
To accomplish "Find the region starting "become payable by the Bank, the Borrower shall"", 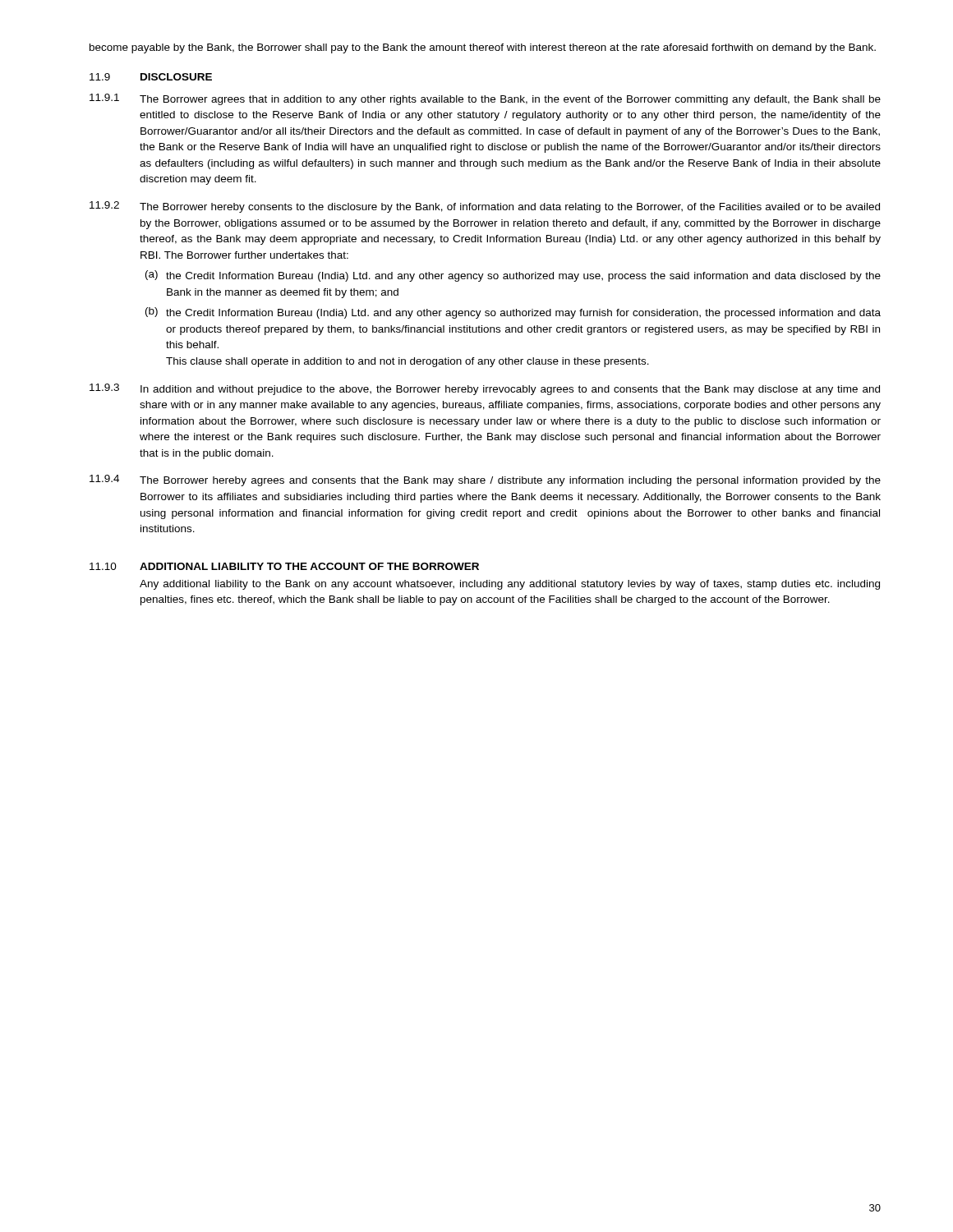I will pos(483,47).
